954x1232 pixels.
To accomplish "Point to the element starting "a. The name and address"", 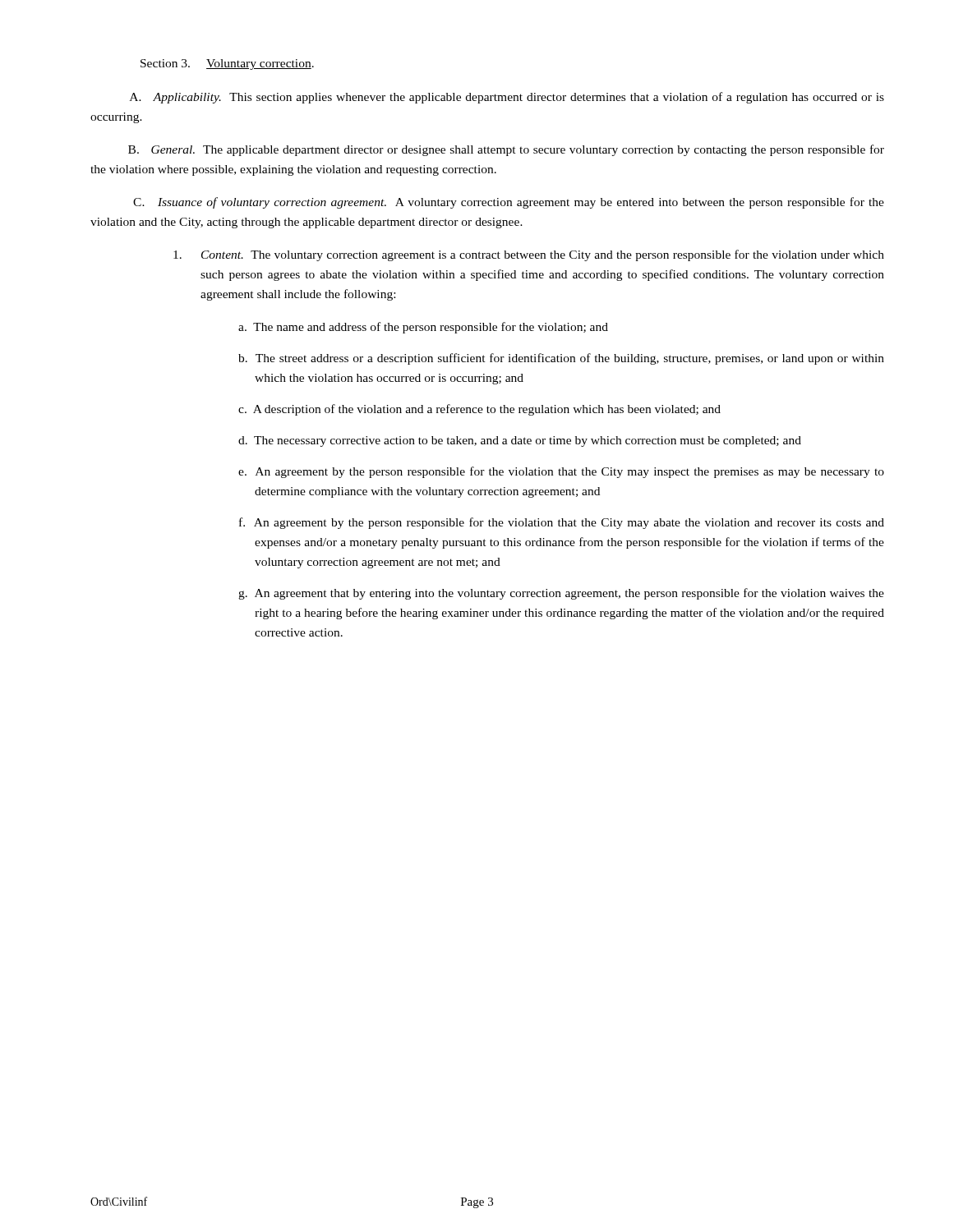I will click(423, 327).
